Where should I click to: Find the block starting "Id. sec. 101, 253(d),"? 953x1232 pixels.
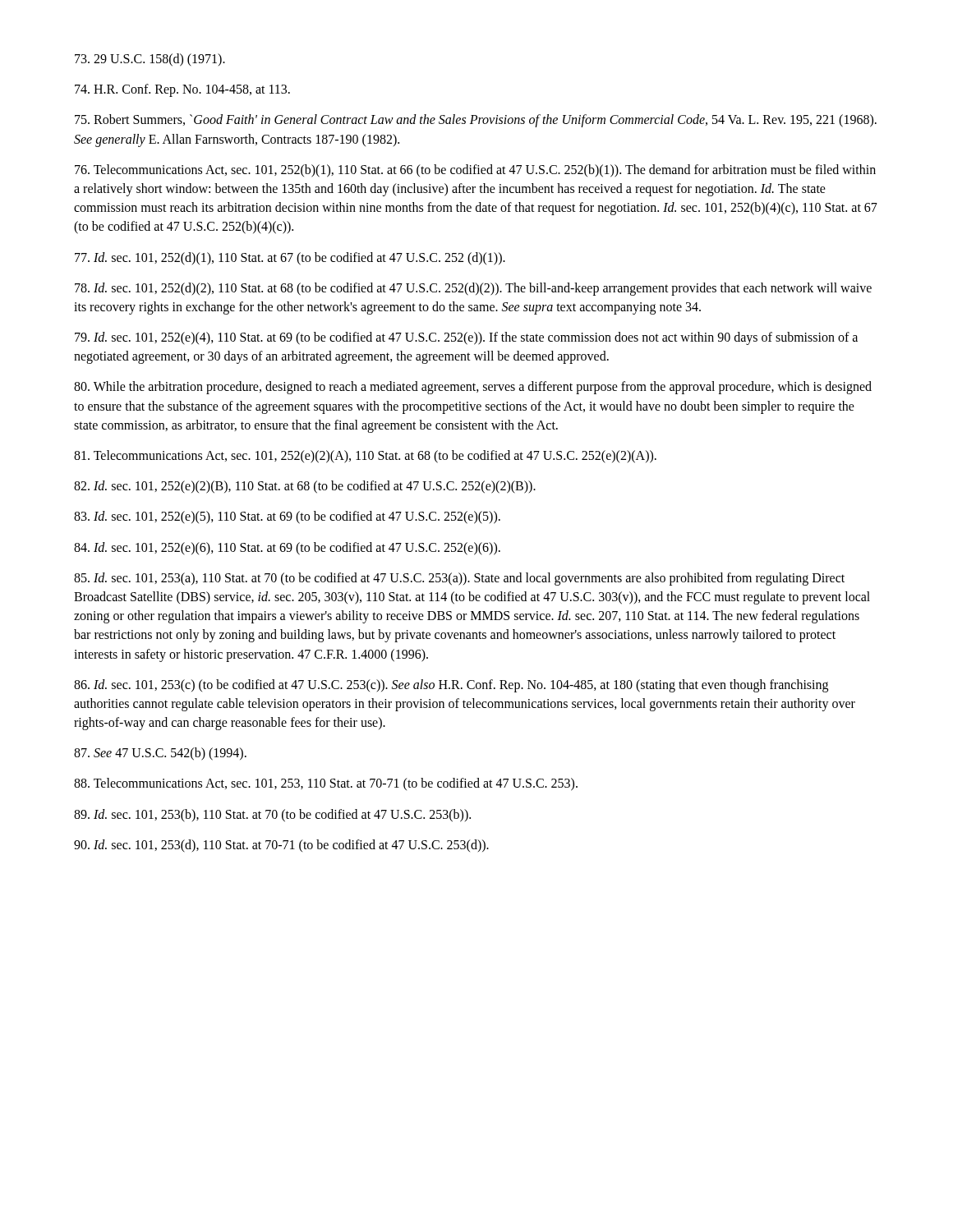pyautogui.click(x=282, y=845)
